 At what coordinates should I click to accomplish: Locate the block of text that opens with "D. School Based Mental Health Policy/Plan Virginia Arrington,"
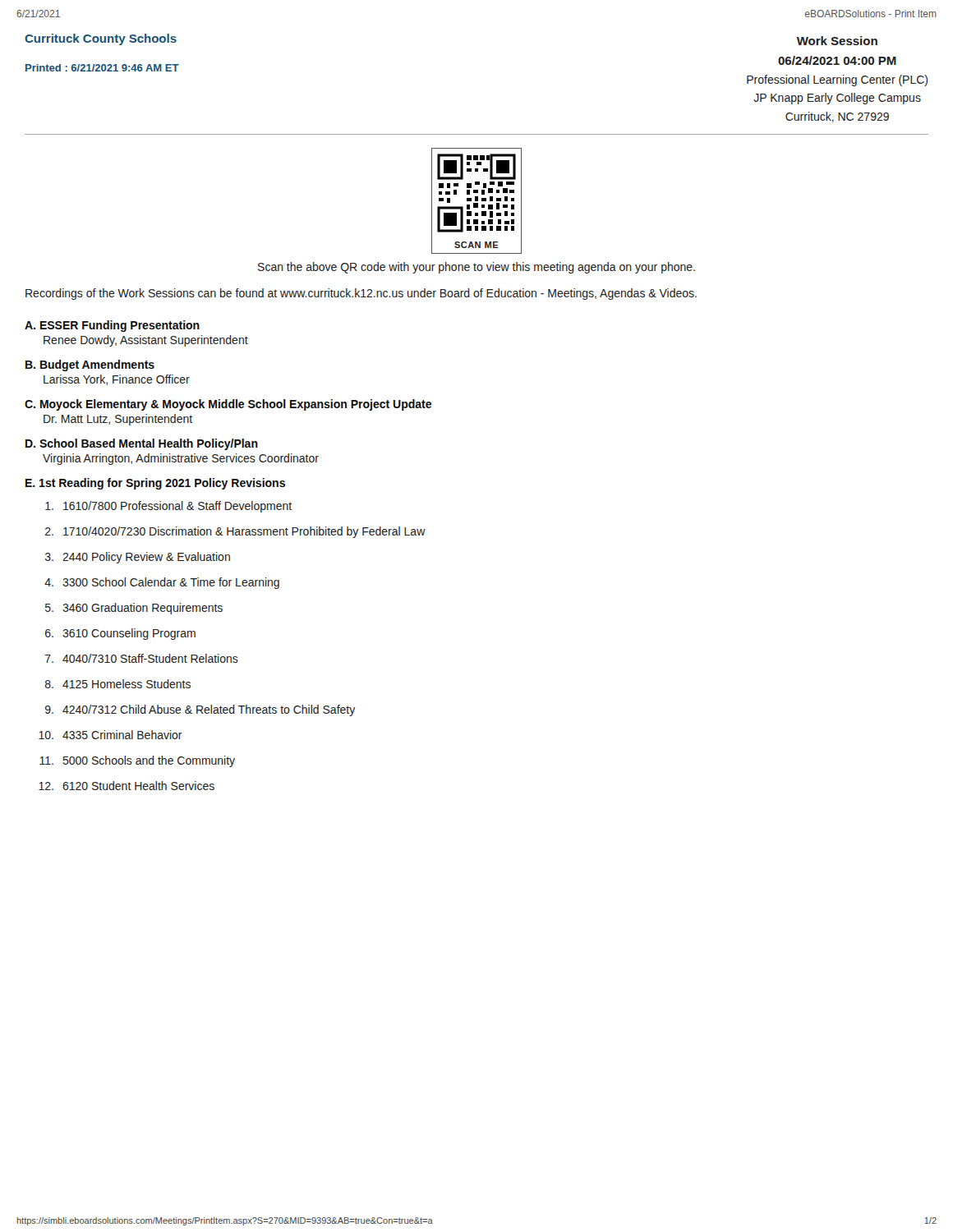click(142, 444)
